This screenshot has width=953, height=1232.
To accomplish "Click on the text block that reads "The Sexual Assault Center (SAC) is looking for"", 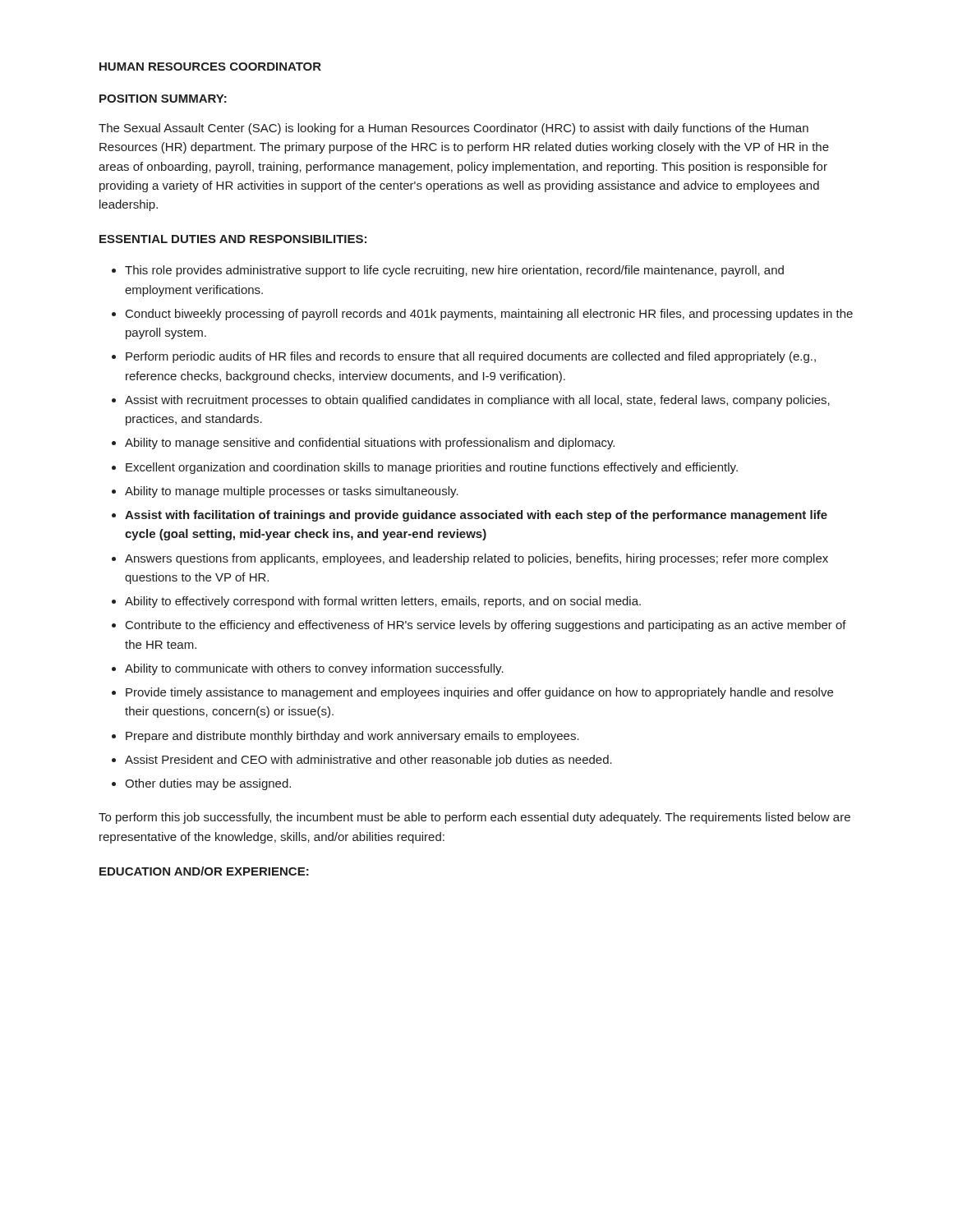I will click(464, 166).
